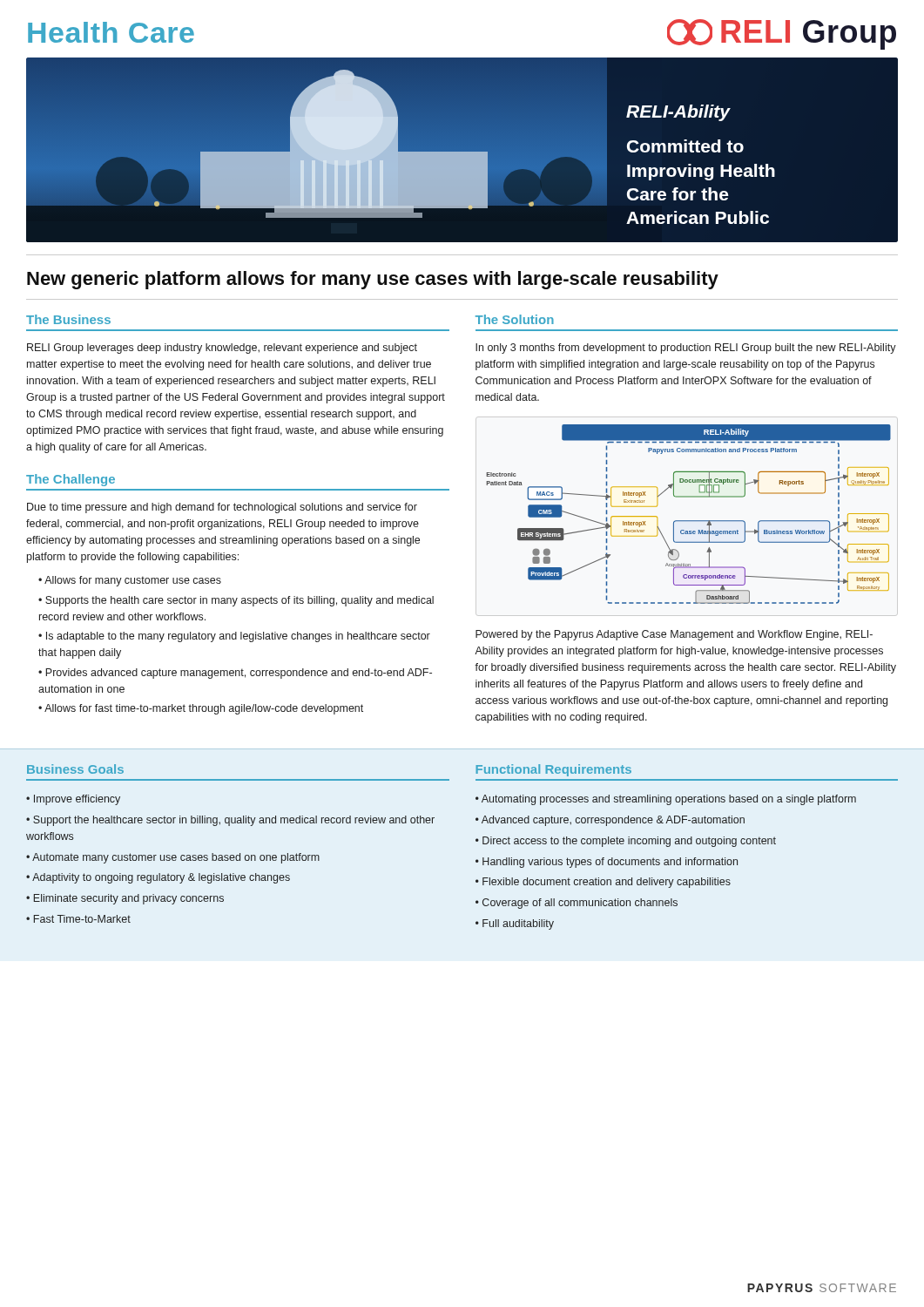The height and width of the screenshot is (1307, 924).
Task: Click the passage that begins "In only 3"
Action: pyautogui.click(x=685, y=372)
